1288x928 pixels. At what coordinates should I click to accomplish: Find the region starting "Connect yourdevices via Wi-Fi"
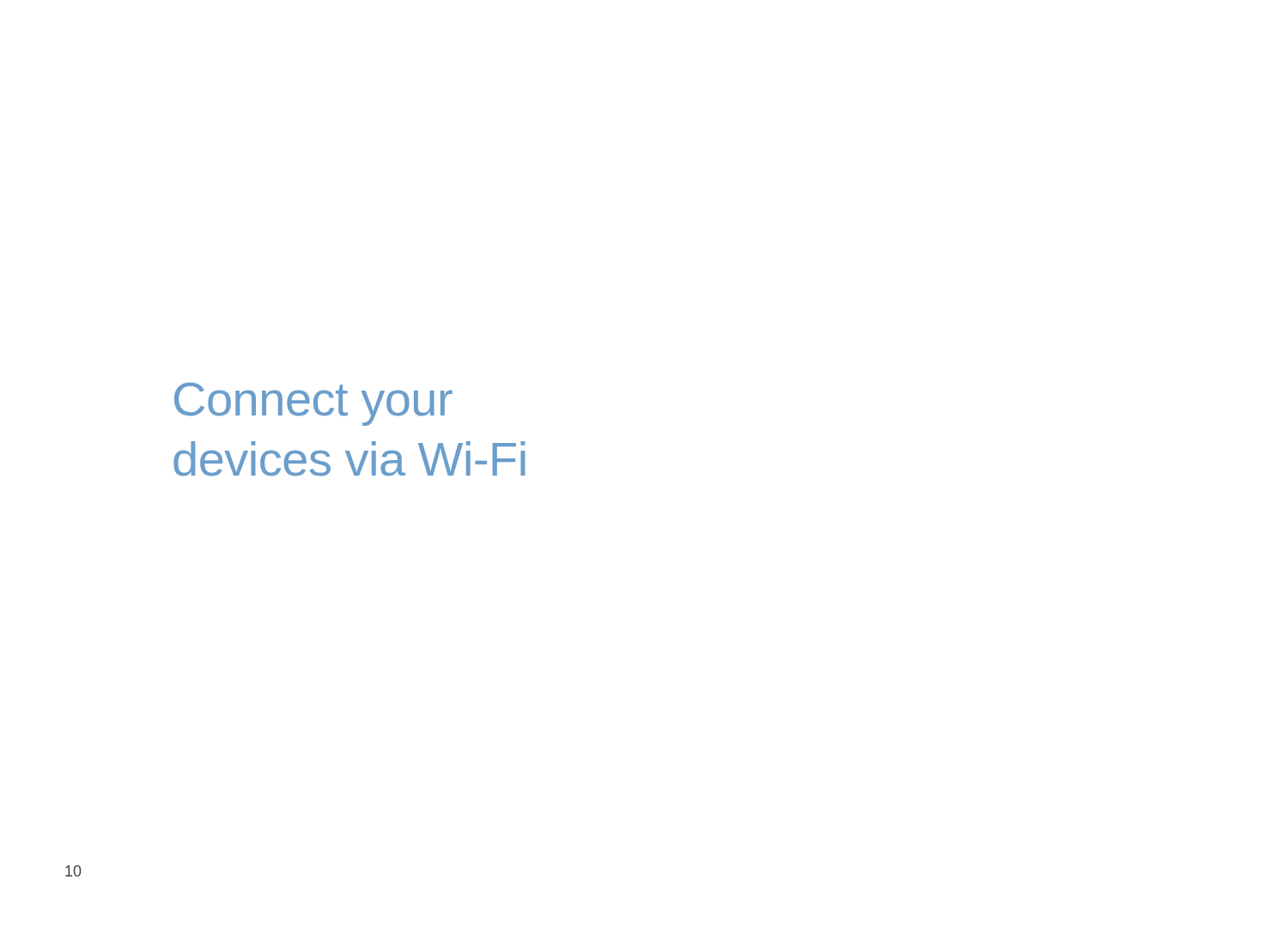pos(350,429)
